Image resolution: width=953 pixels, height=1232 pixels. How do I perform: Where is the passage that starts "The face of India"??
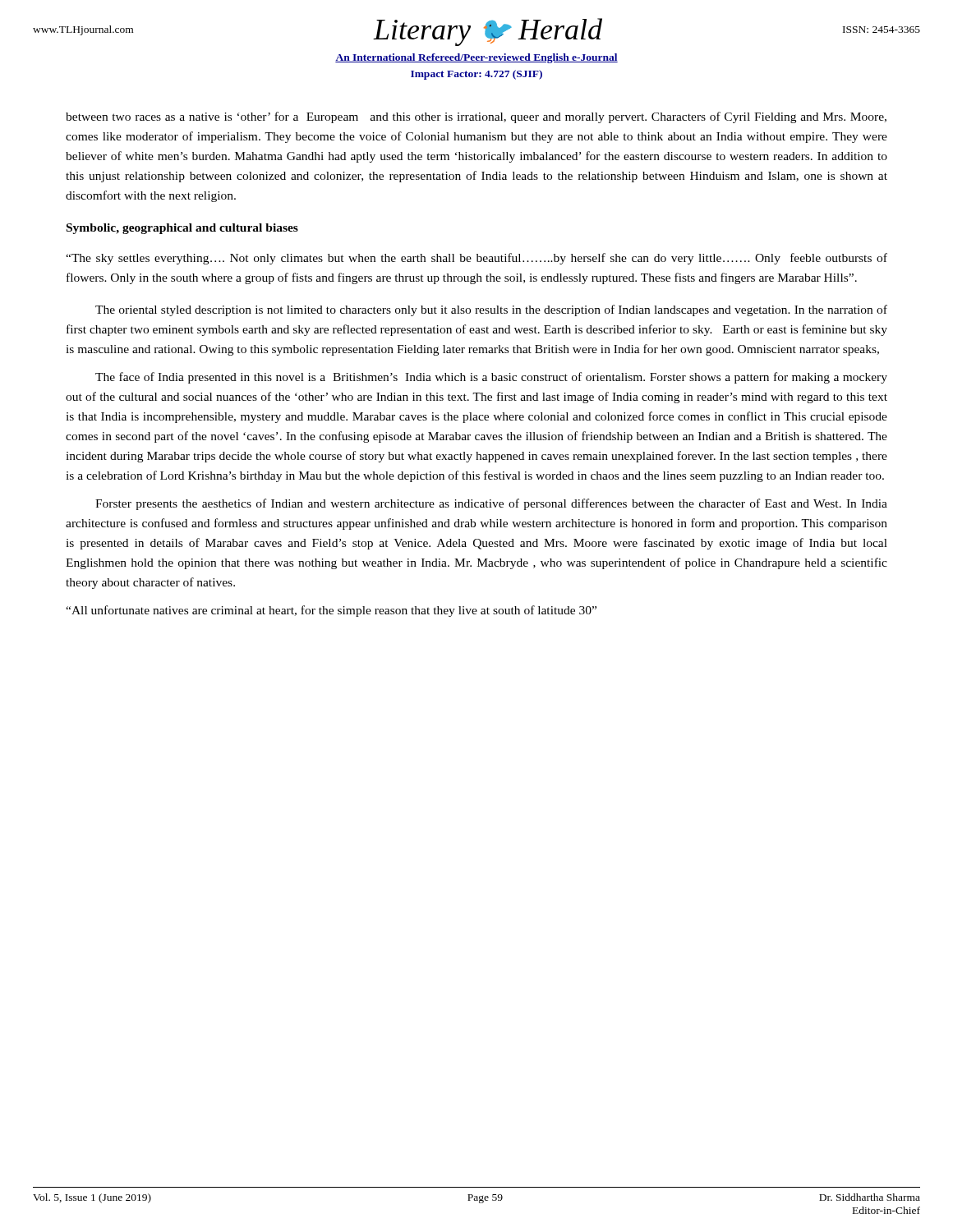tap(476, 426)
